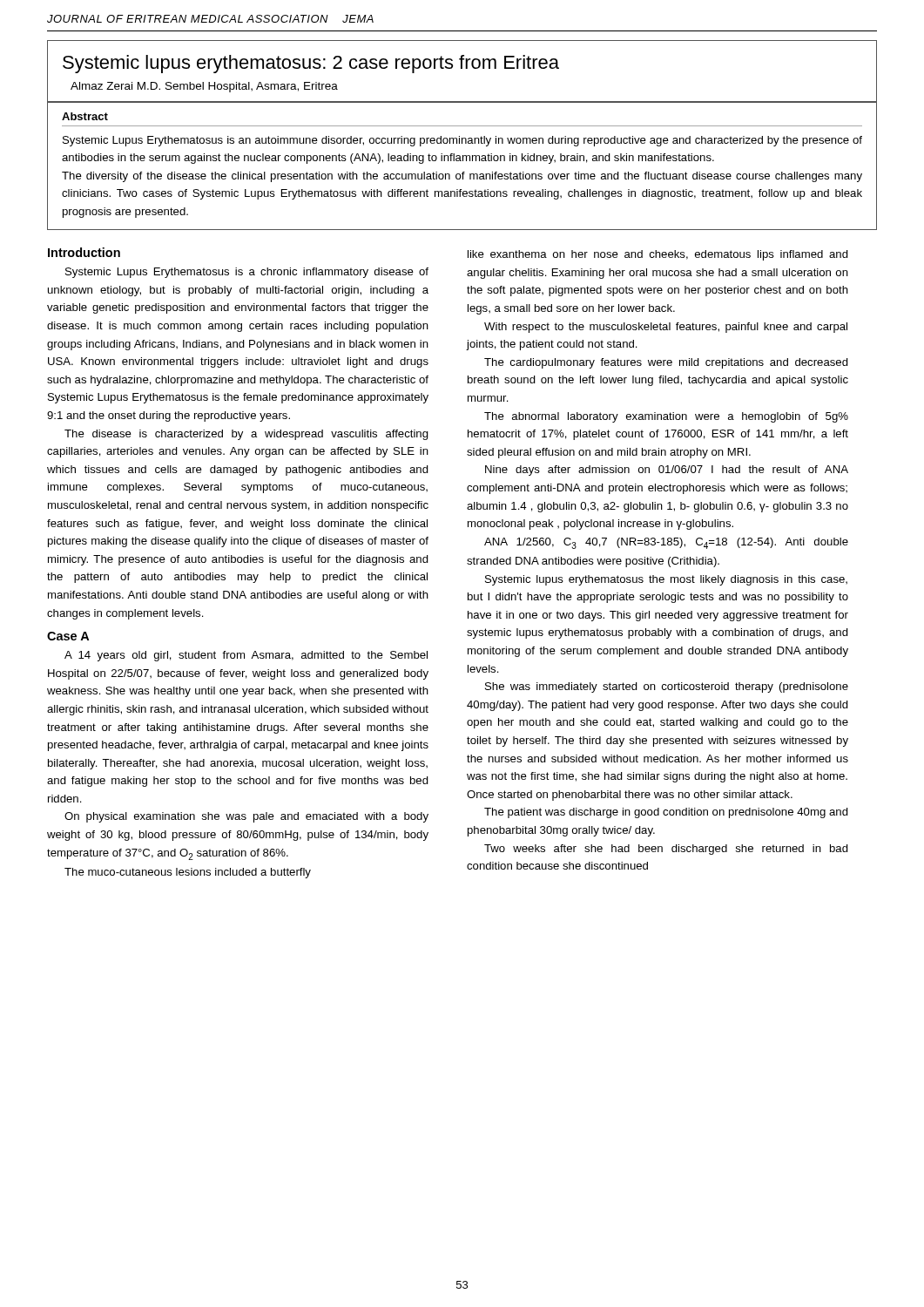Point to "Almaz Zerai M.D. Sembel Hospital, Asmara, Eritrea"
924x1307 pixels.
click(204, 86)
